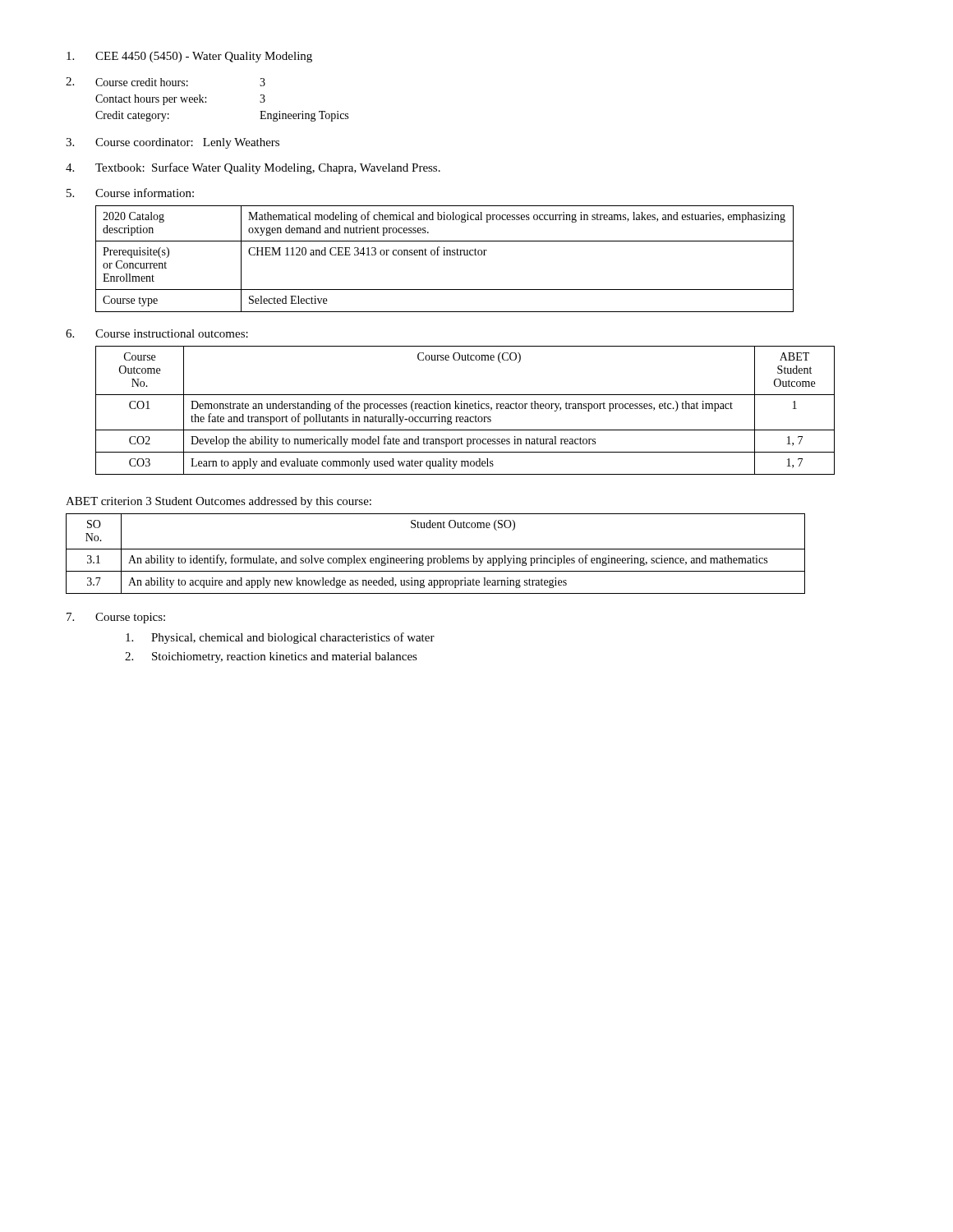Point to the block beginning "2. Course credit hours: 3 Contact hours per"

(x=166, y=82)
